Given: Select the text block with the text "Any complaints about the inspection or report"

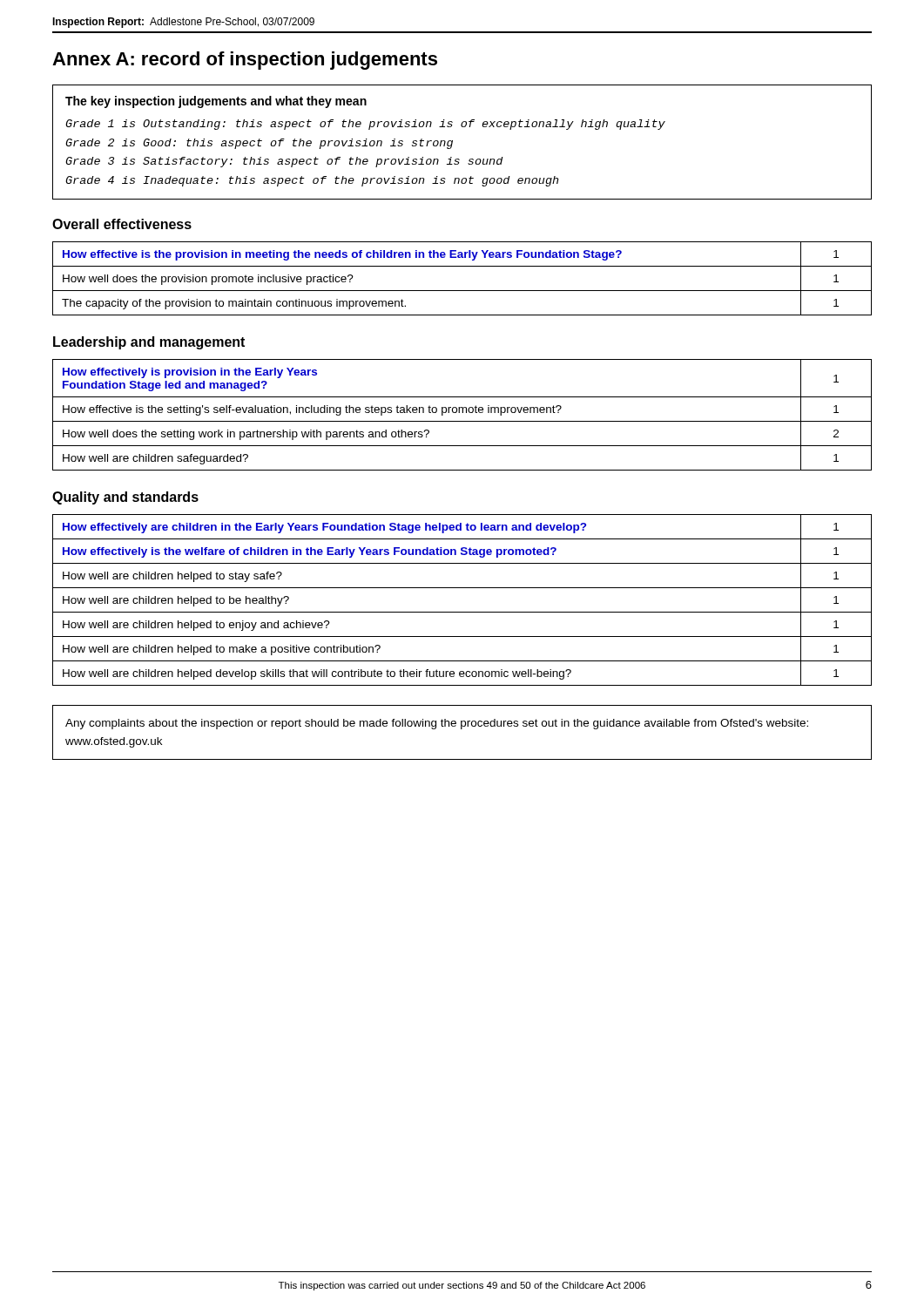Looking at the screenshot, I should (462, 732).
